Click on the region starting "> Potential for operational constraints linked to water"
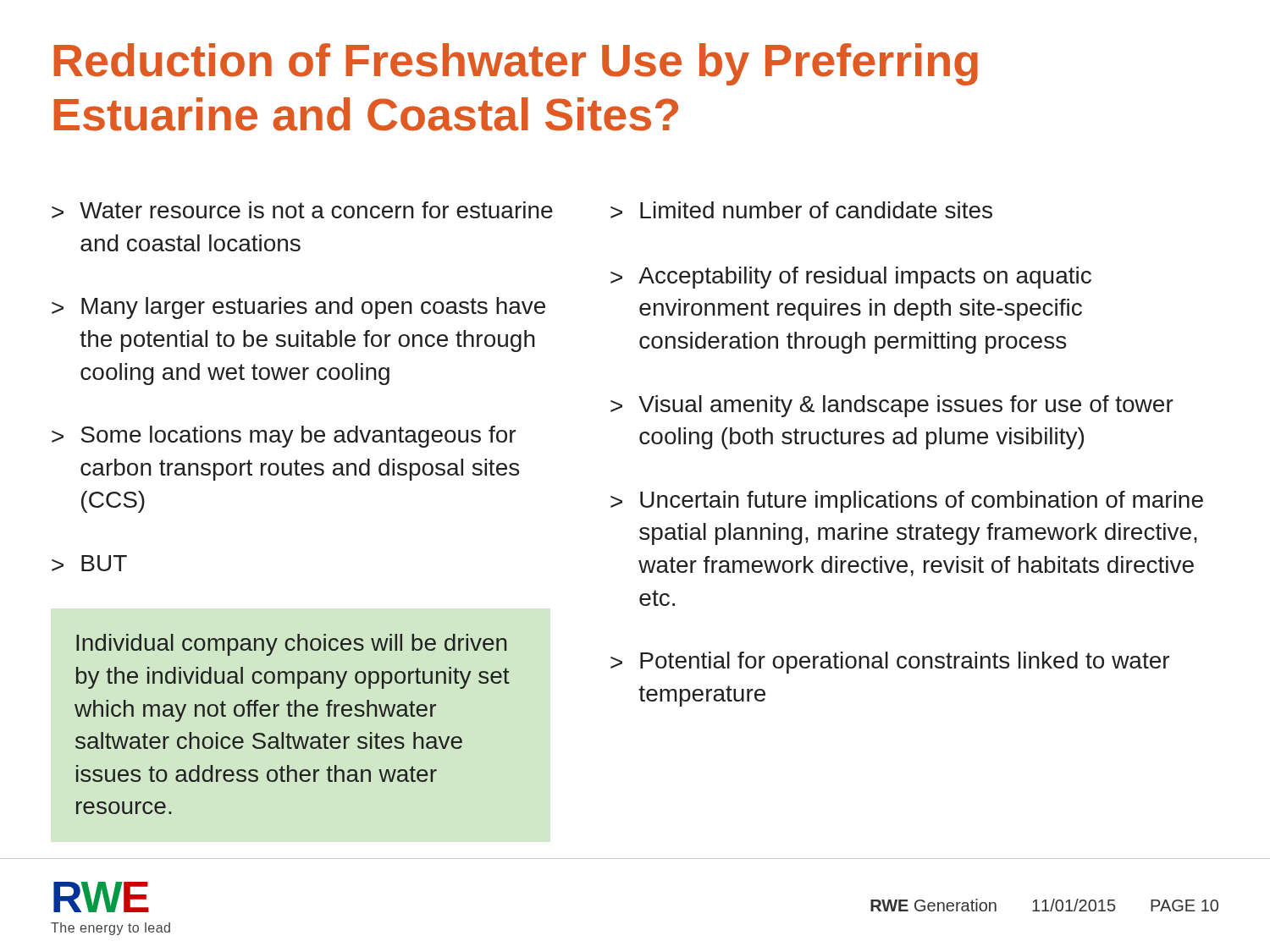 coord(914,678)
